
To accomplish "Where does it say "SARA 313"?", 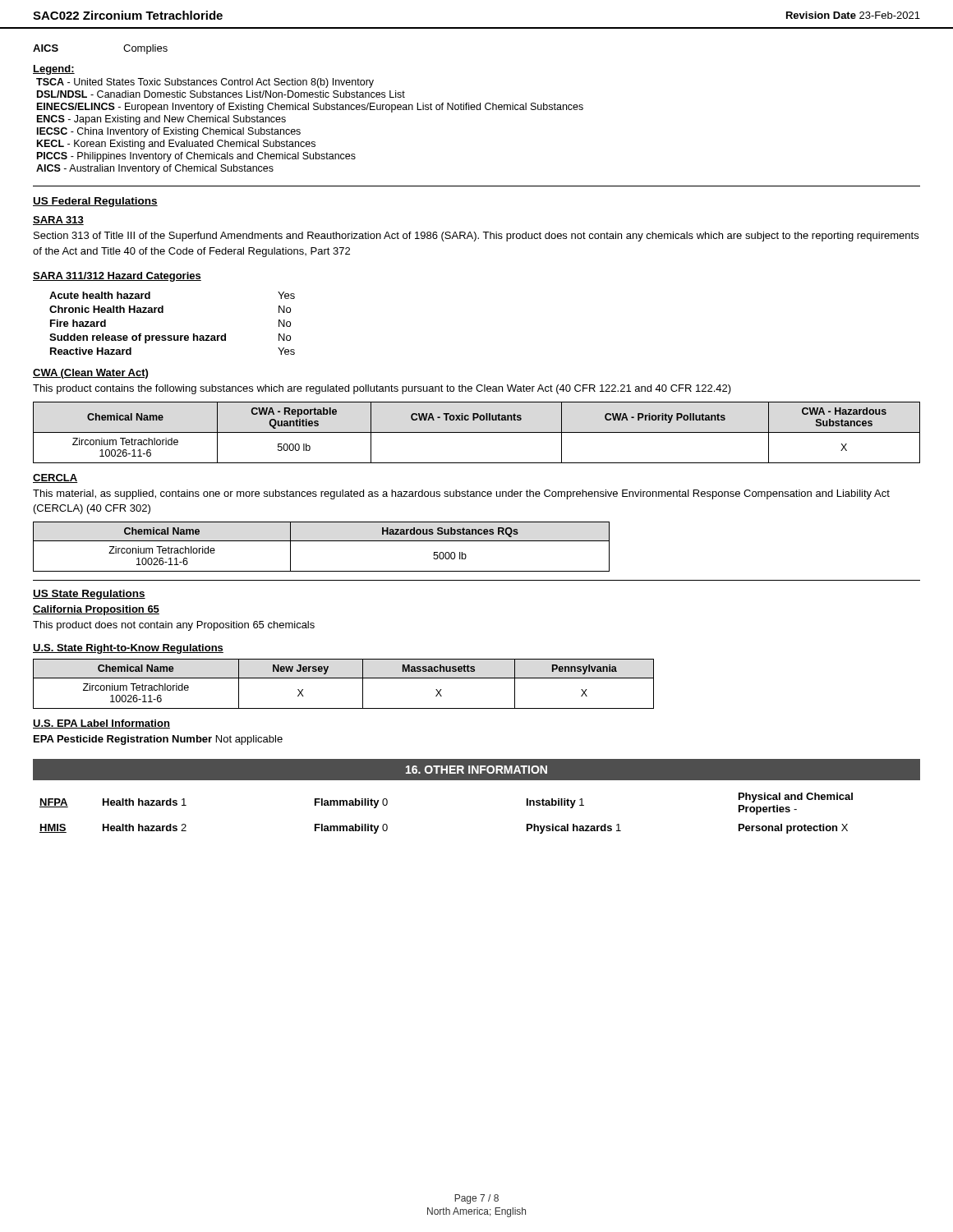I will 58,220.
